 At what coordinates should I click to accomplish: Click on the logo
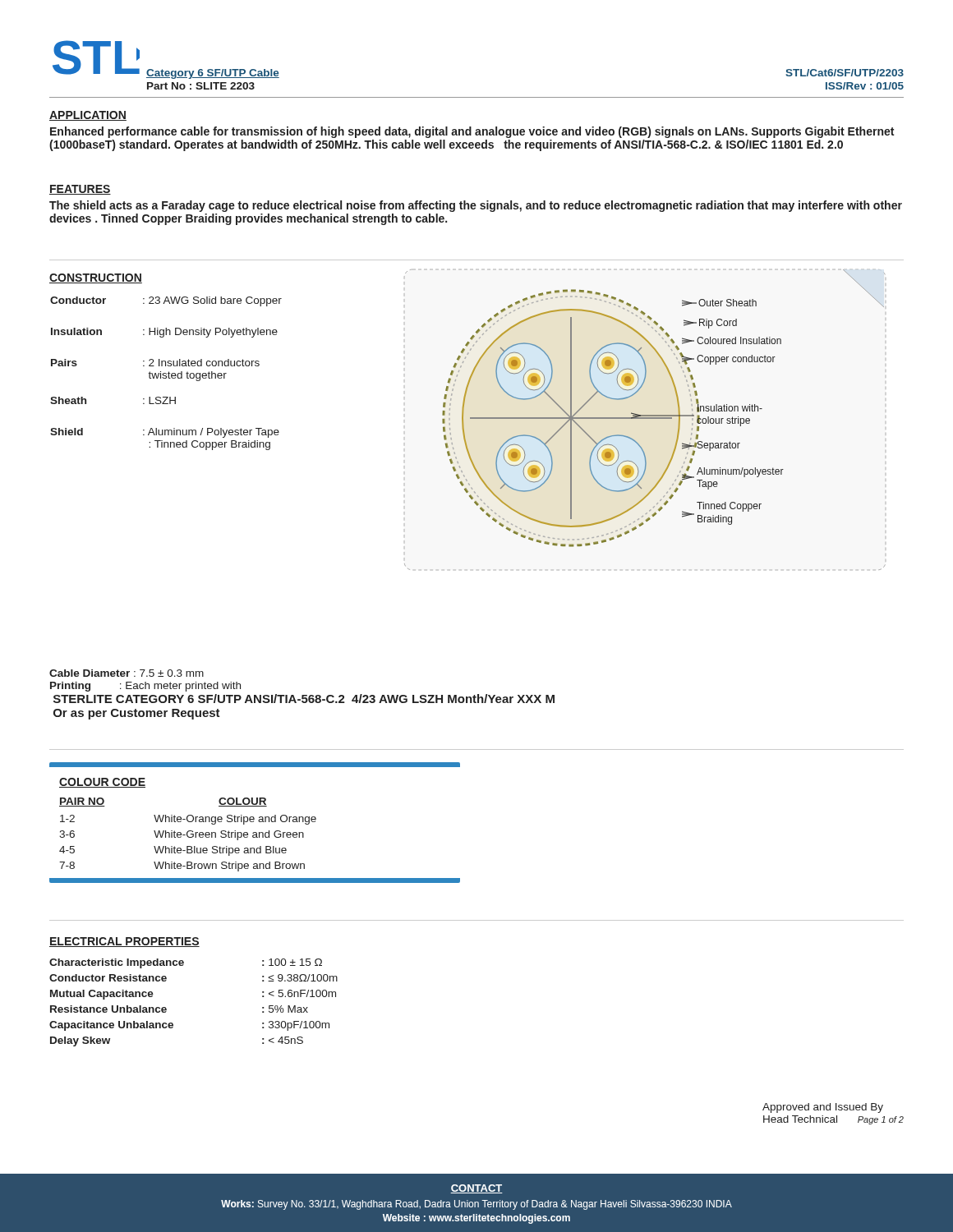(94, 55)
